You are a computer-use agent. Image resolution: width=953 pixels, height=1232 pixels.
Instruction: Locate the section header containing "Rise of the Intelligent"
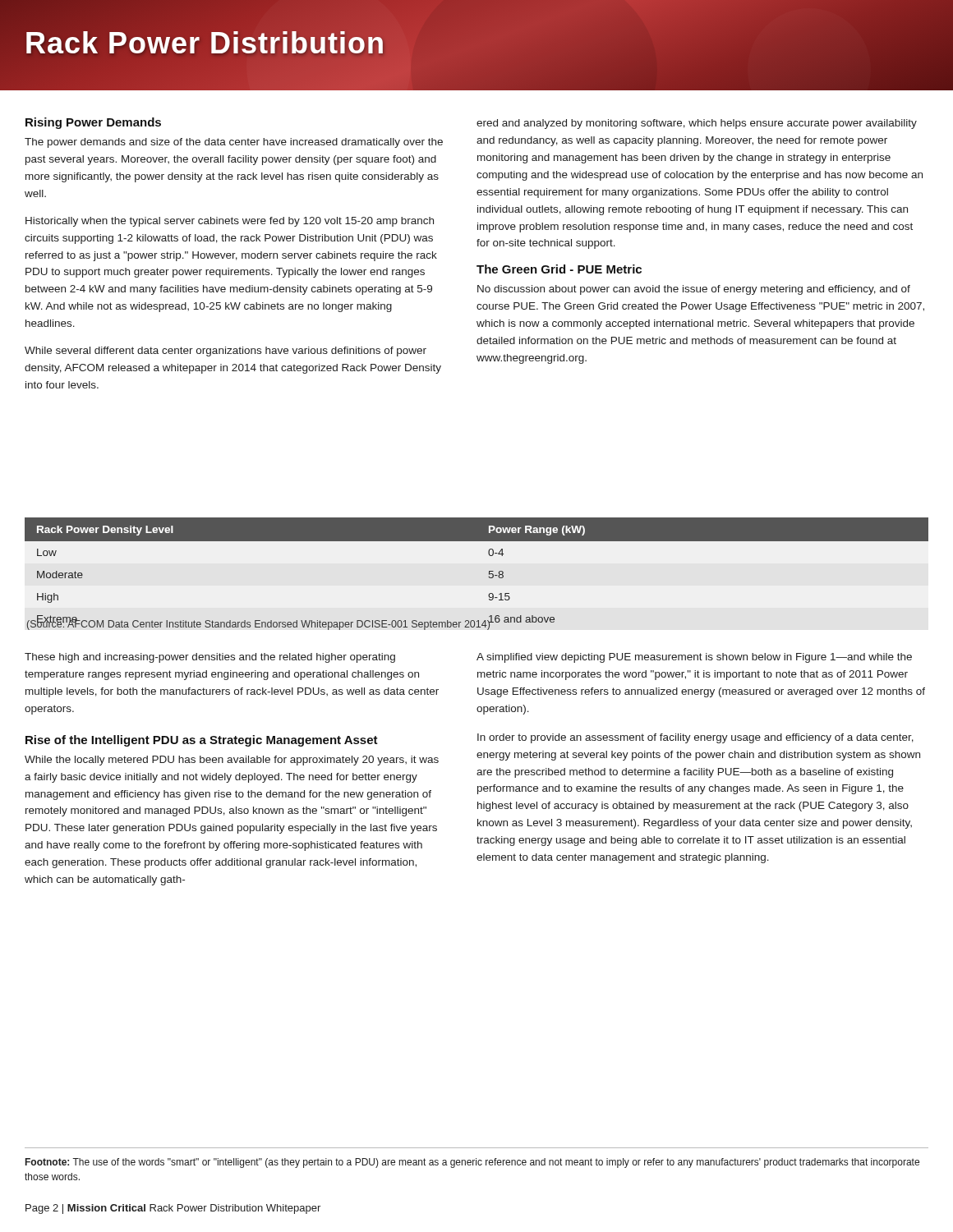[201, 739]
